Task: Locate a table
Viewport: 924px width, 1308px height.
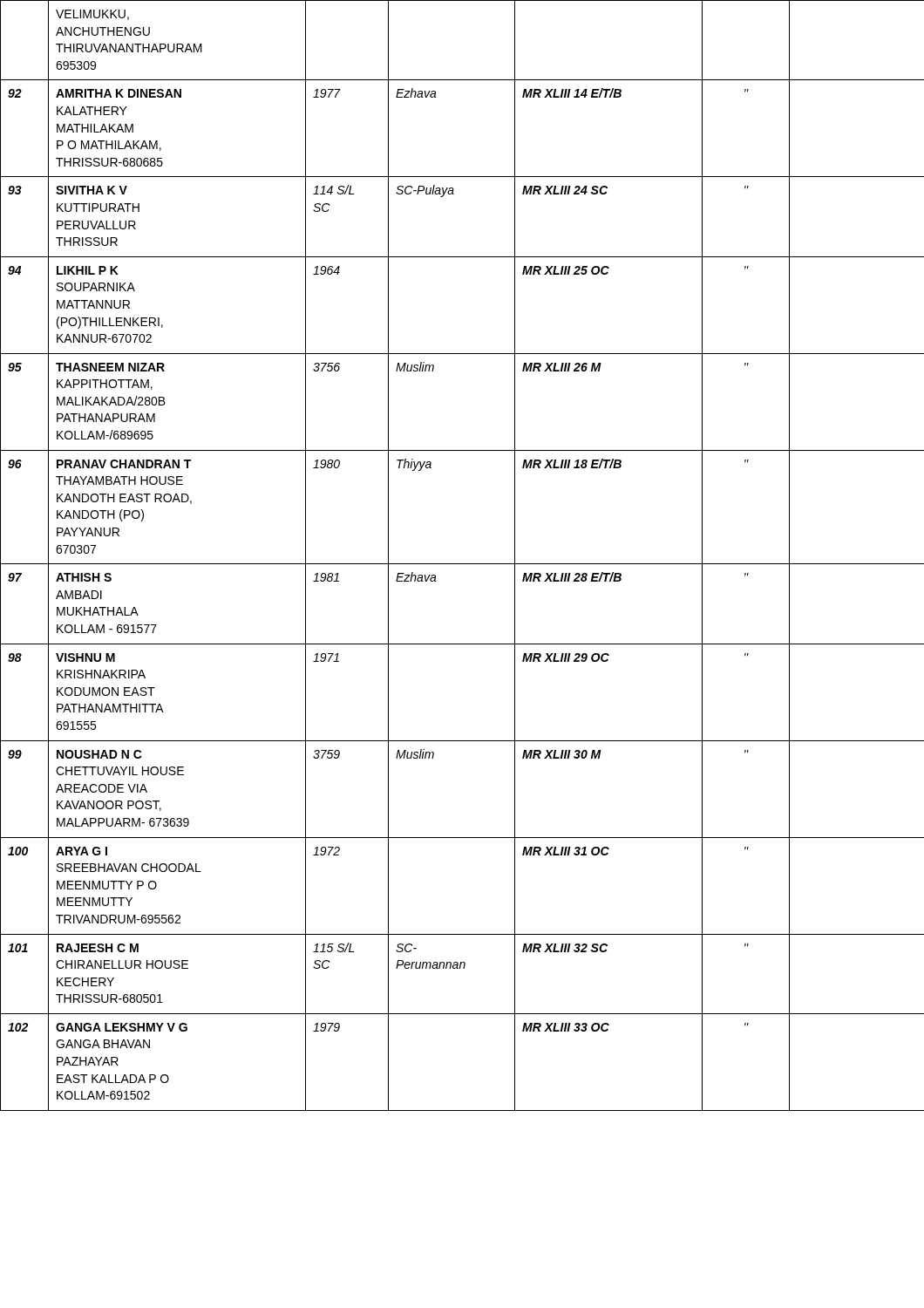Action: click(x=462, y=555)
